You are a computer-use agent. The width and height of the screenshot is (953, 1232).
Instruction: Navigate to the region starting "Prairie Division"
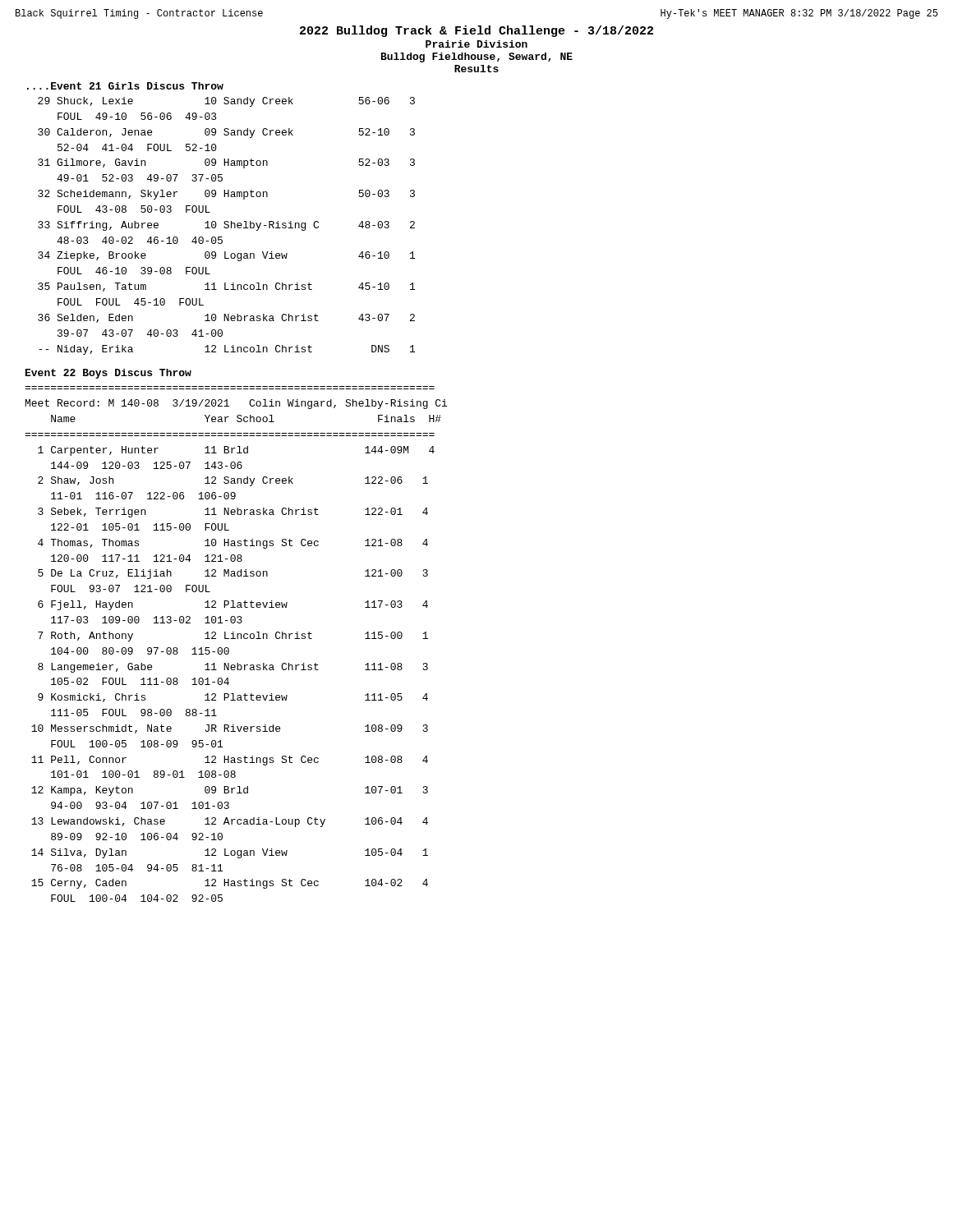click(476, 45)
